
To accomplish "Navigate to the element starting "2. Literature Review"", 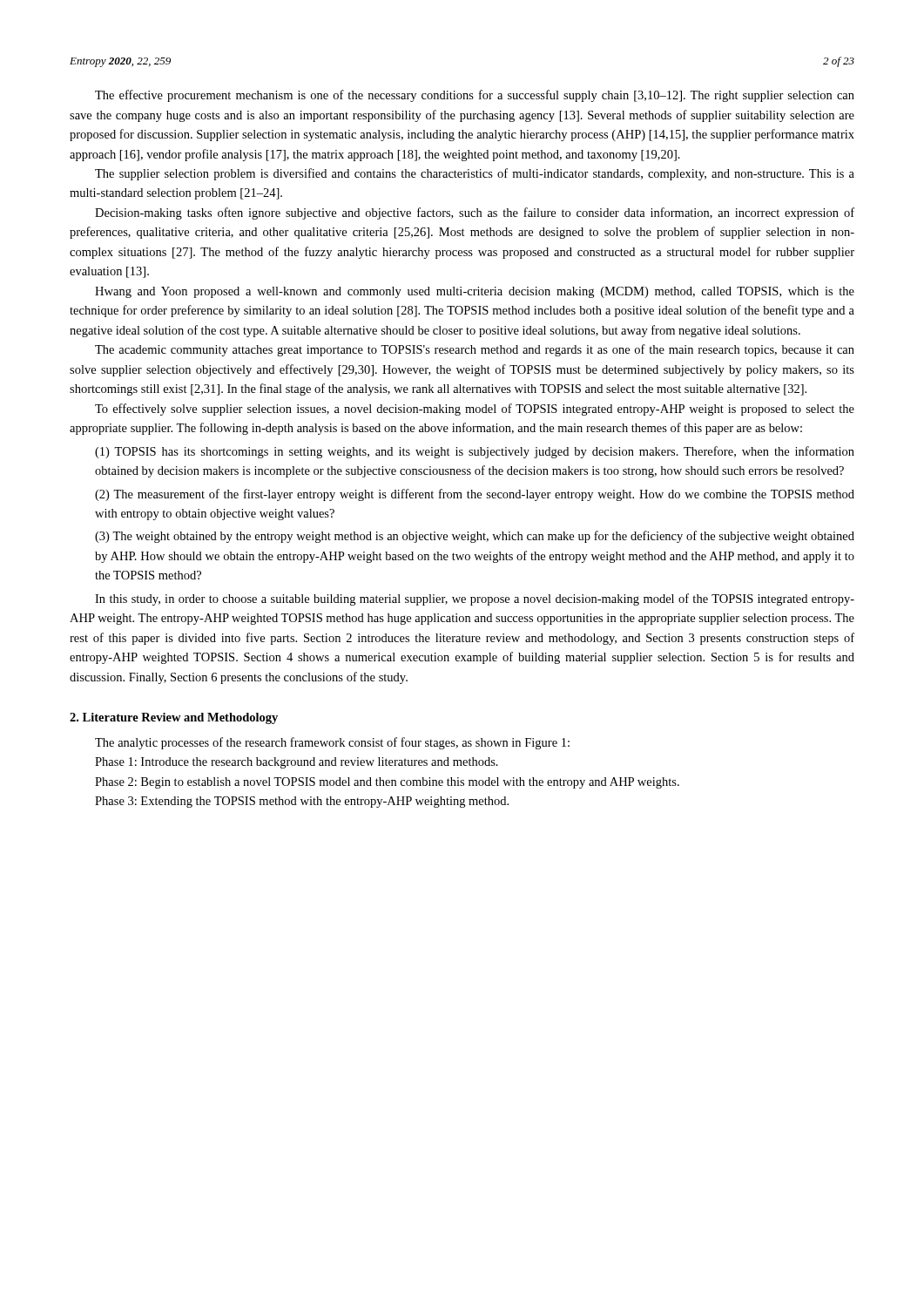I will pos(174,717).
